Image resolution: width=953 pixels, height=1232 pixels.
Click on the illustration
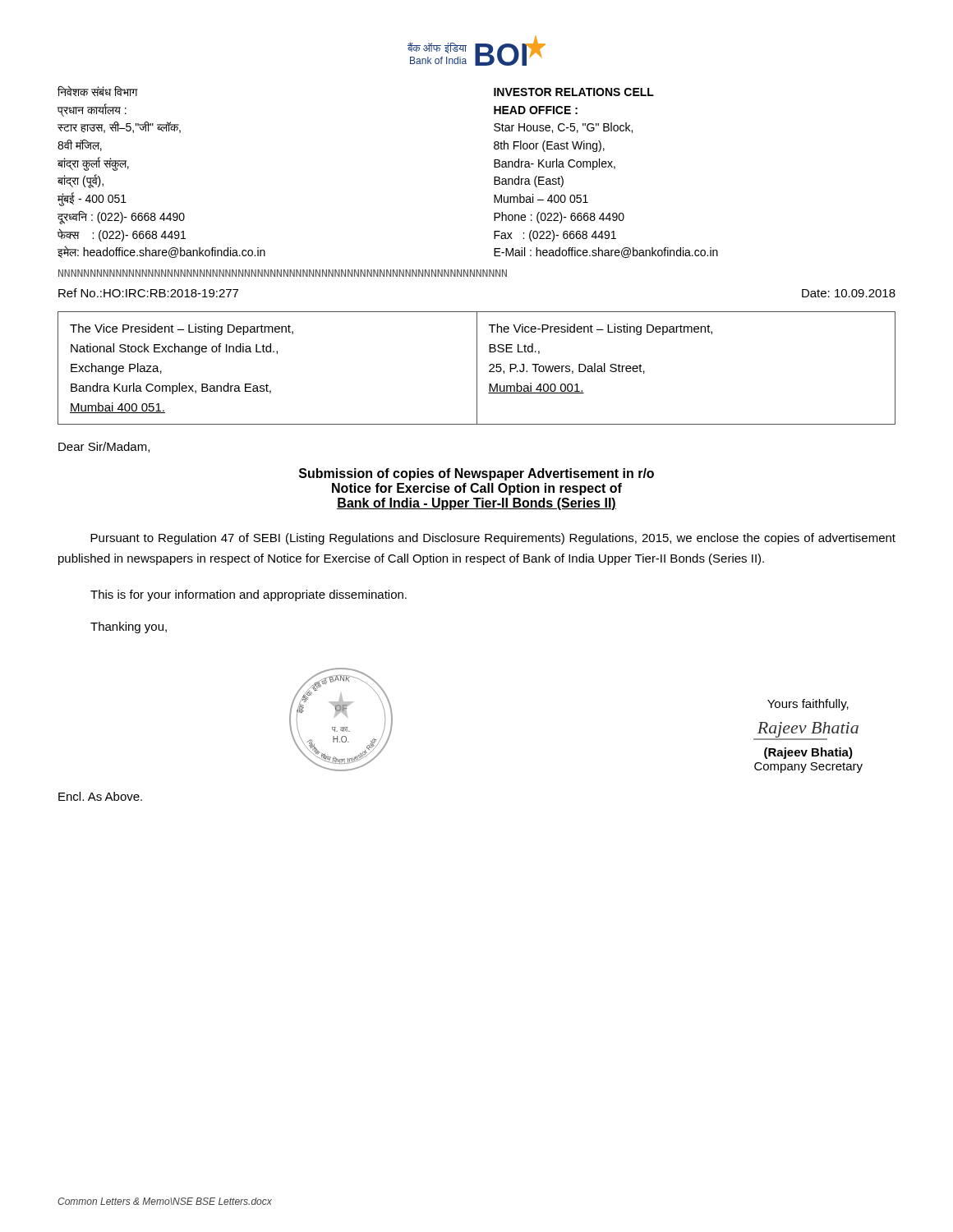[341, 720]
